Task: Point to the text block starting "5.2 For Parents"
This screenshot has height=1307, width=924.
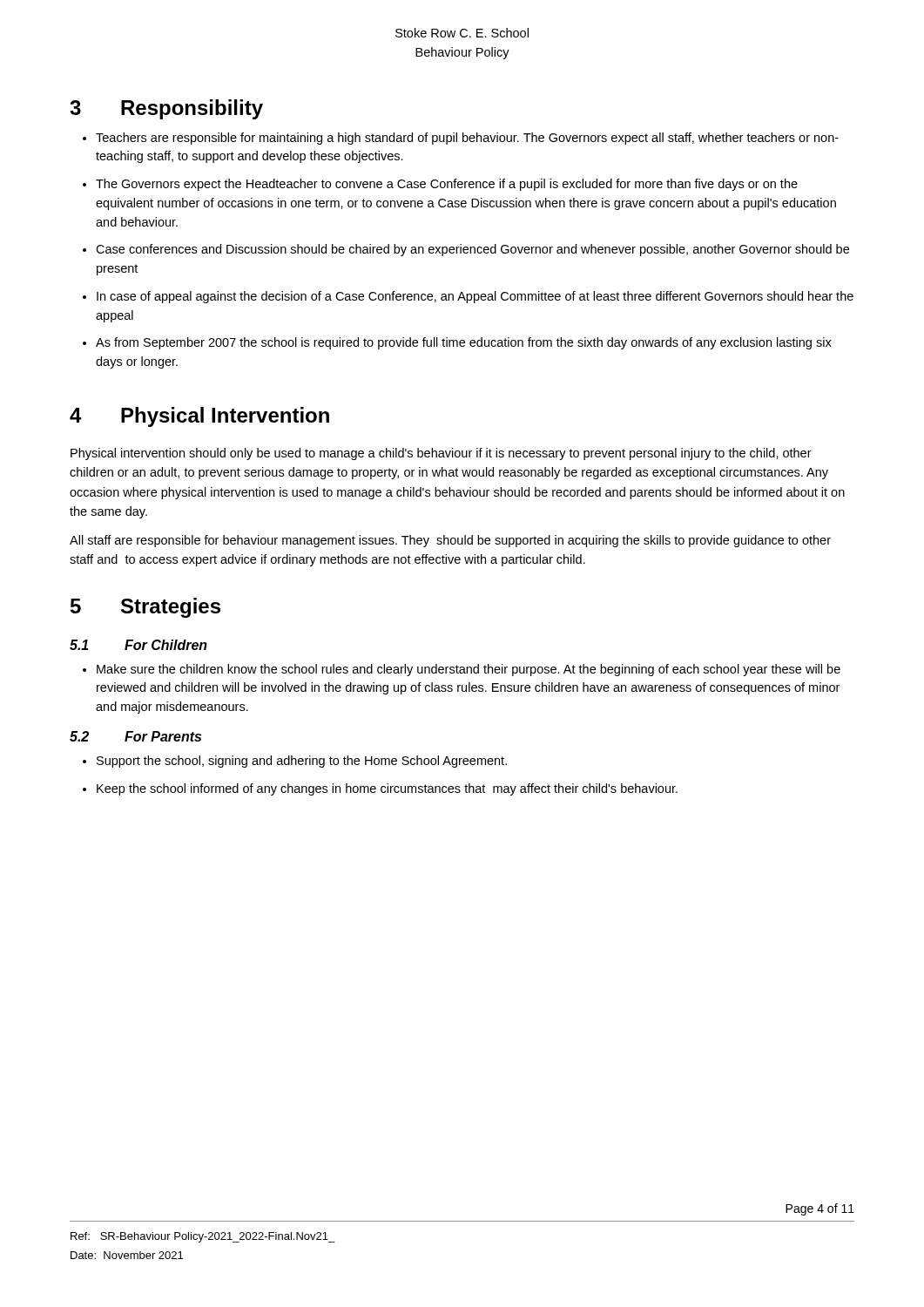Action: [x=136, y=737]
